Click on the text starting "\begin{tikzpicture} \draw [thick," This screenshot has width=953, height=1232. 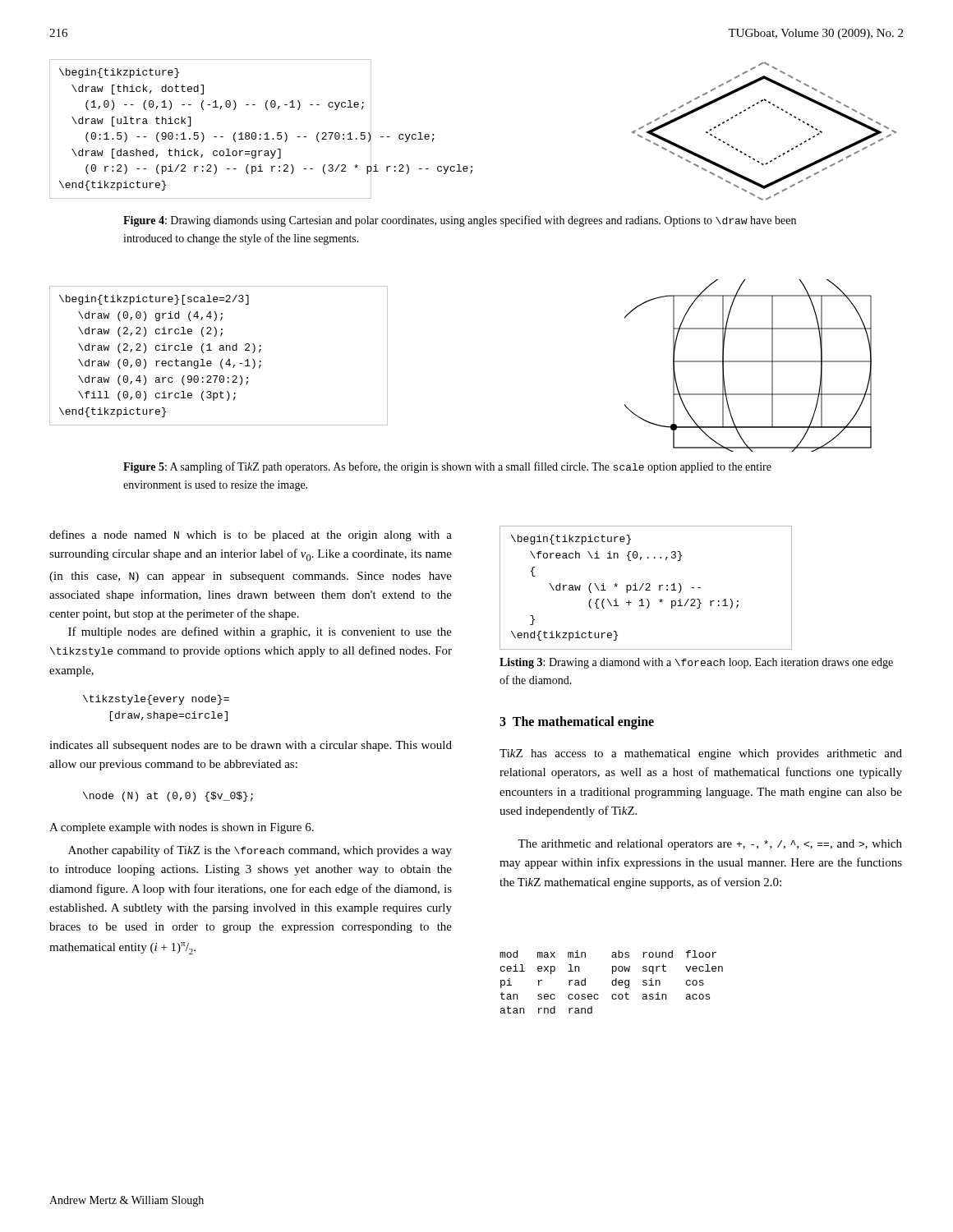(x=215, y=129)
